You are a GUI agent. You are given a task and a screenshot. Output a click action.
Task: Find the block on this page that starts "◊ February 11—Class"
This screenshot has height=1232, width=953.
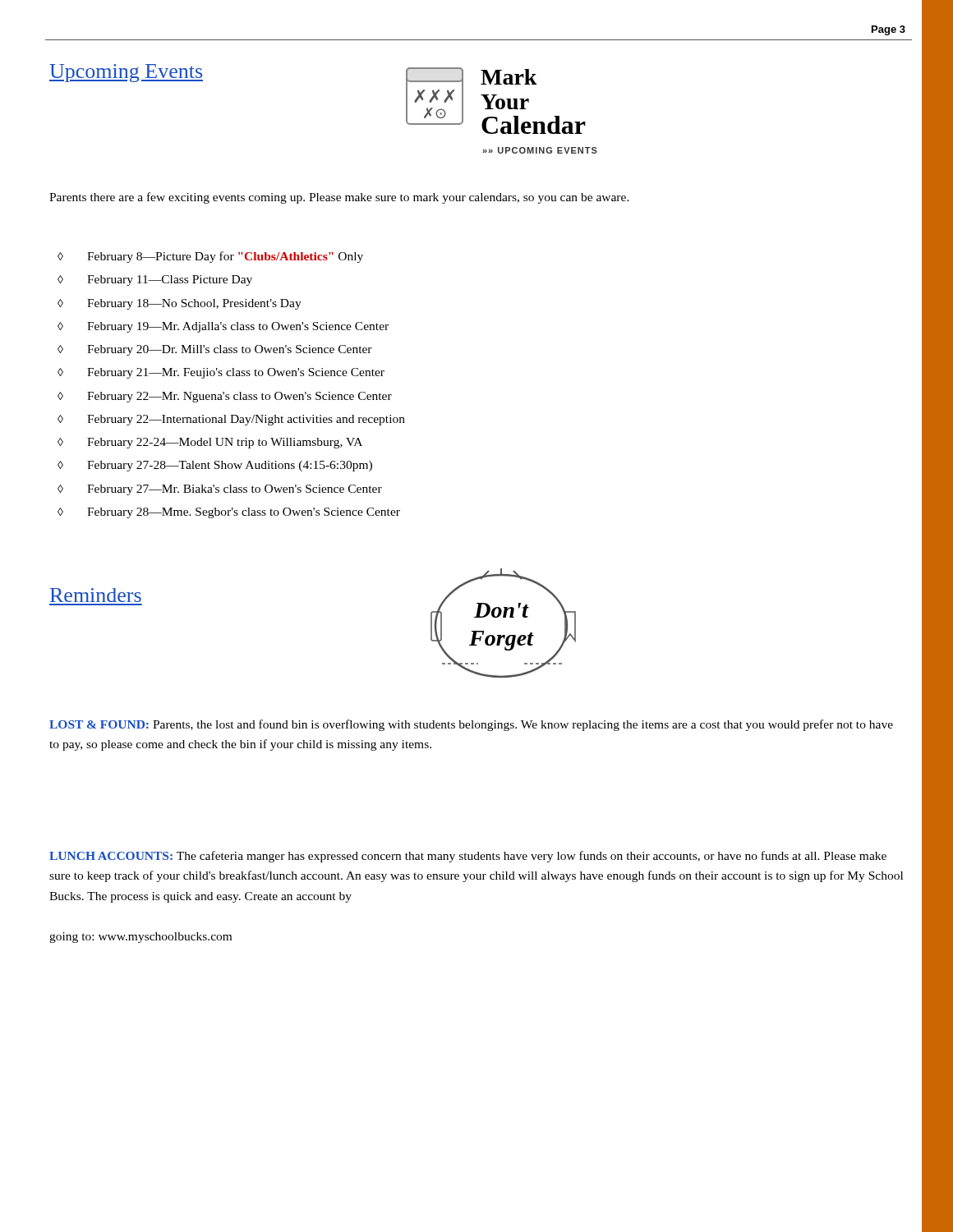pyautogui.click(x=155, y=280)
